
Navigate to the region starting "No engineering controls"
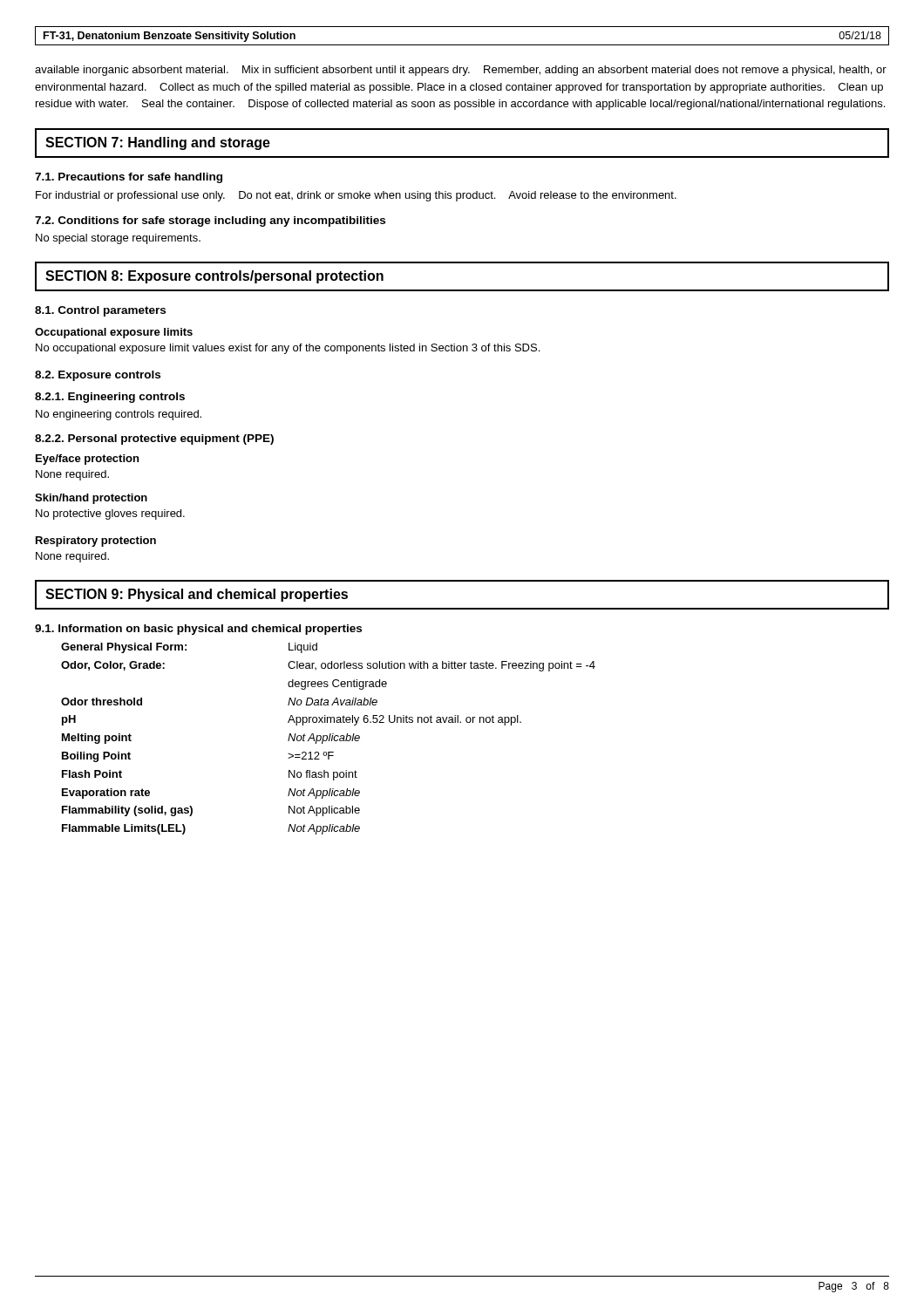(119, 414)
